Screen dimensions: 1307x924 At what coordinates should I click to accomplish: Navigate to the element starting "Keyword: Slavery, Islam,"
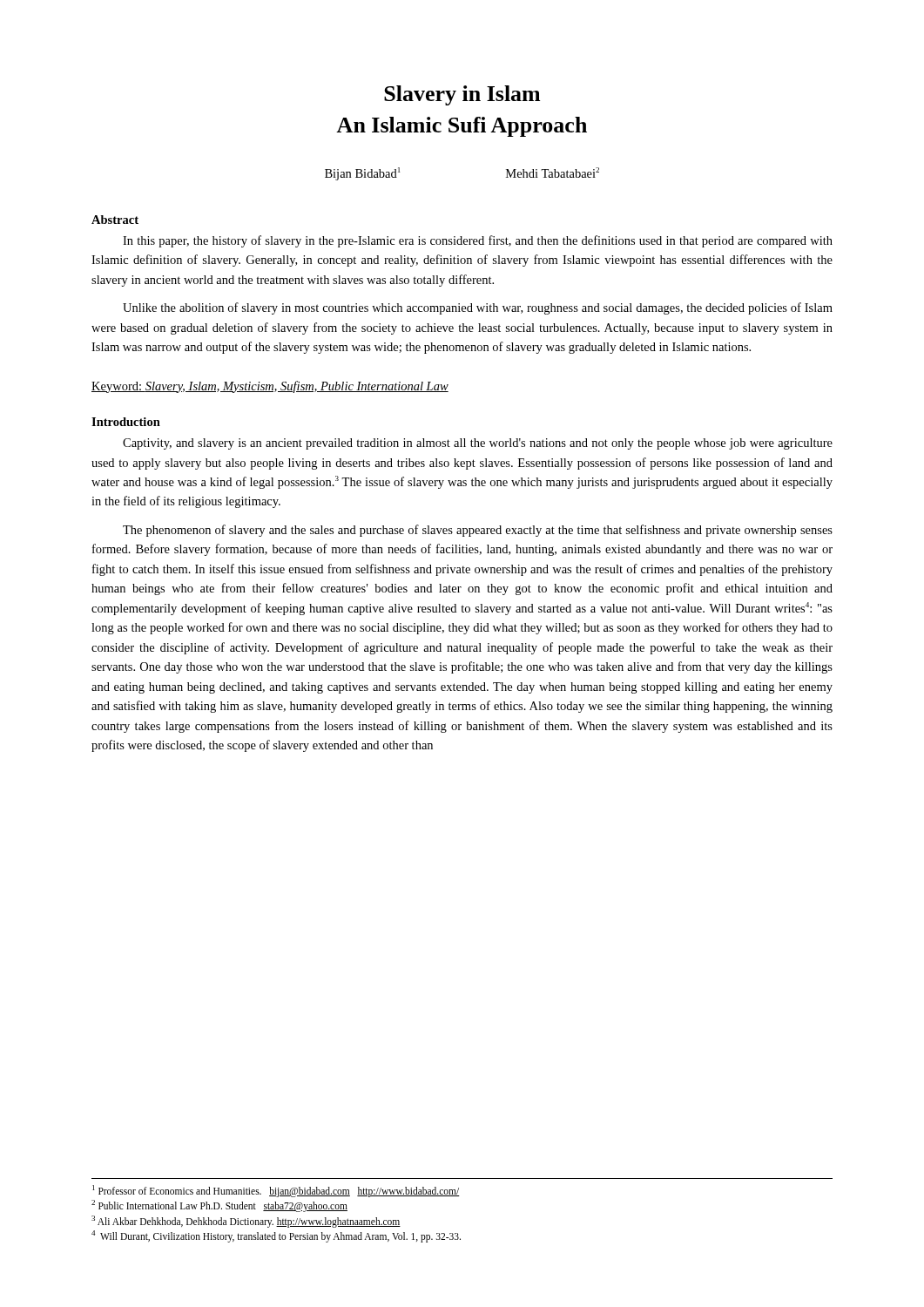point(270,386)
